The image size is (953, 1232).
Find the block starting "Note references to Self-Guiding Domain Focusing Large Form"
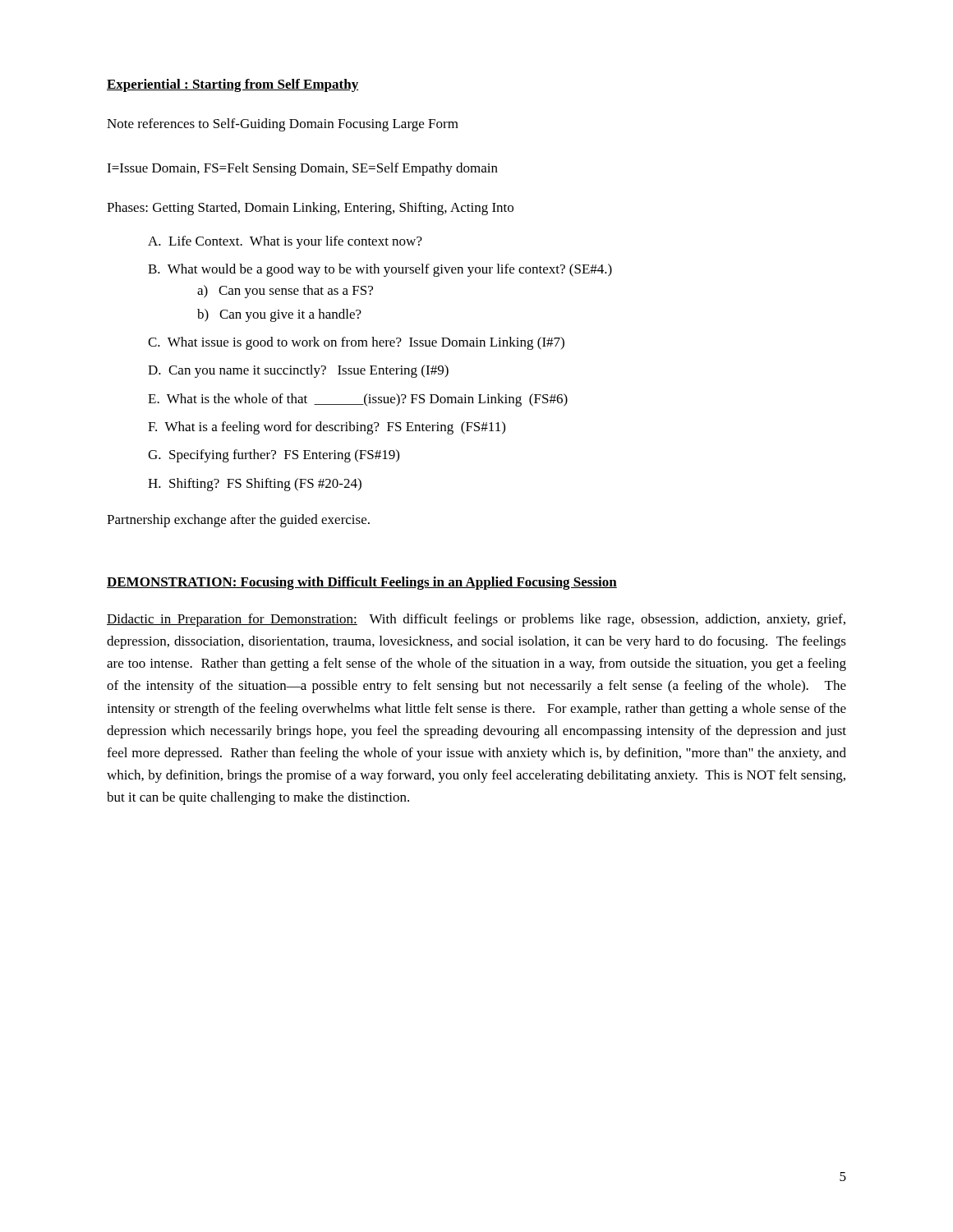tap(283, 123)
